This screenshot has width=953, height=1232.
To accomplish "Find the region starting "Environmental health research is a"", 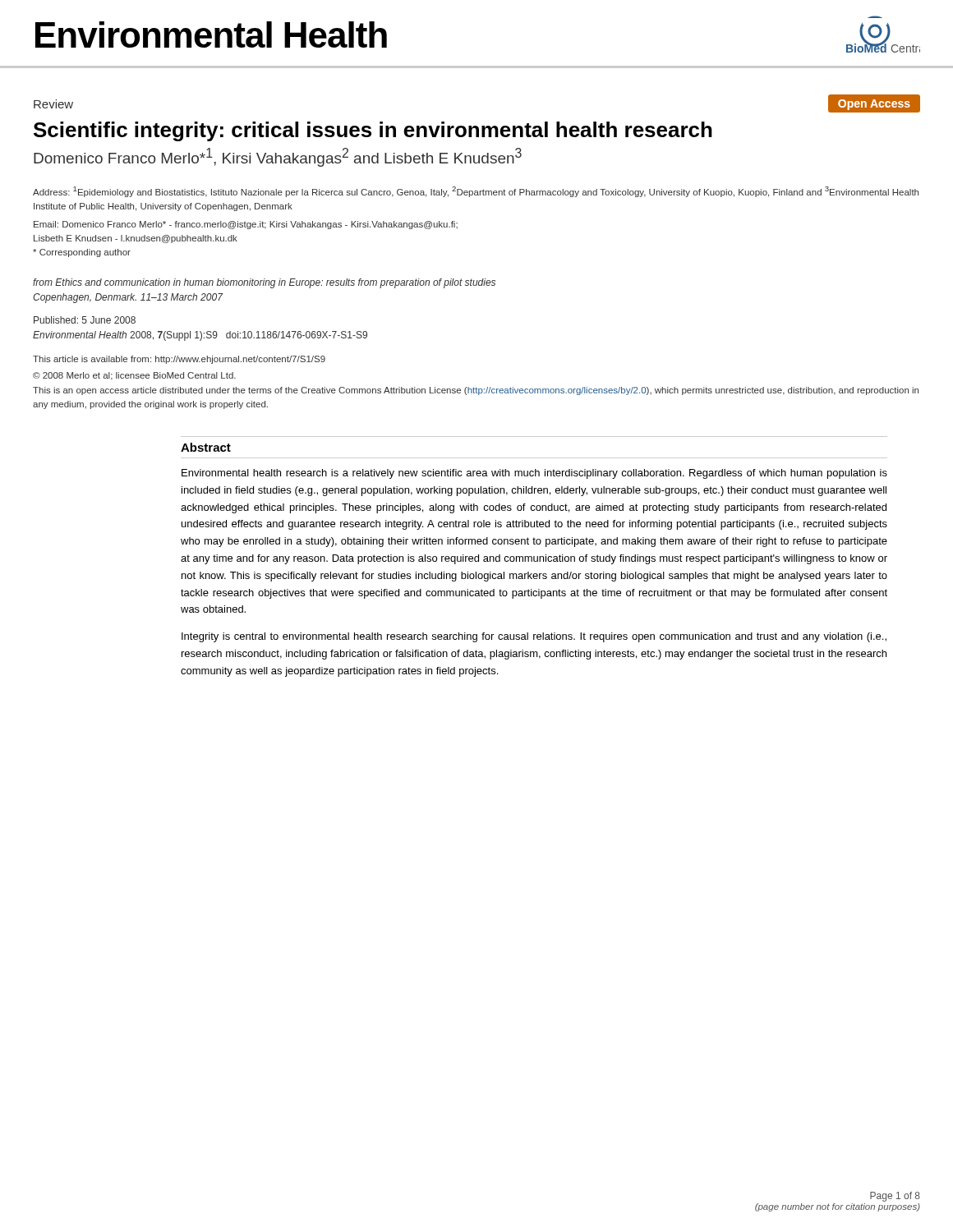I will [534, 541].
